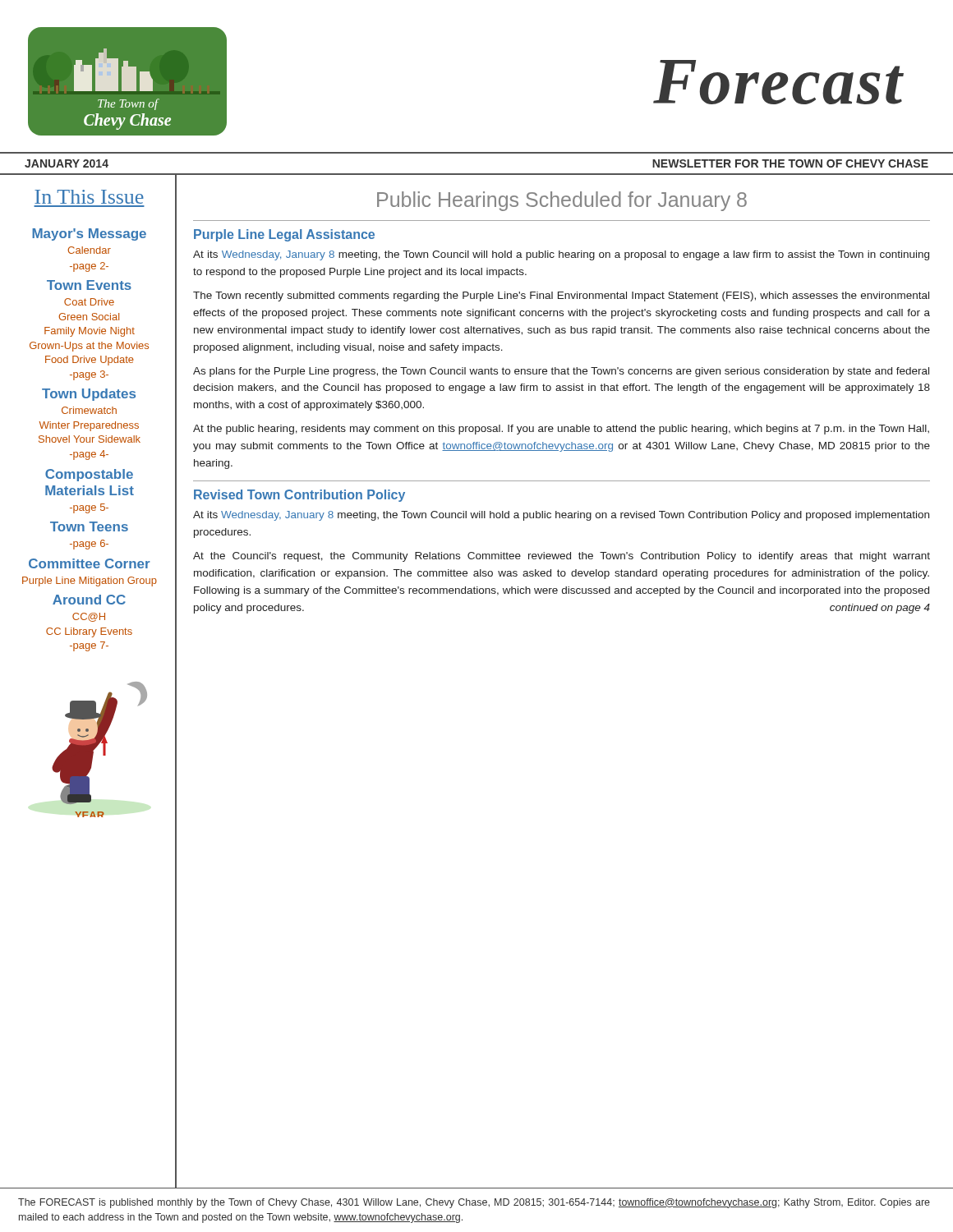Find the illustration
Viewport: 953px width, 1232px height.
(x=89, y=739)
